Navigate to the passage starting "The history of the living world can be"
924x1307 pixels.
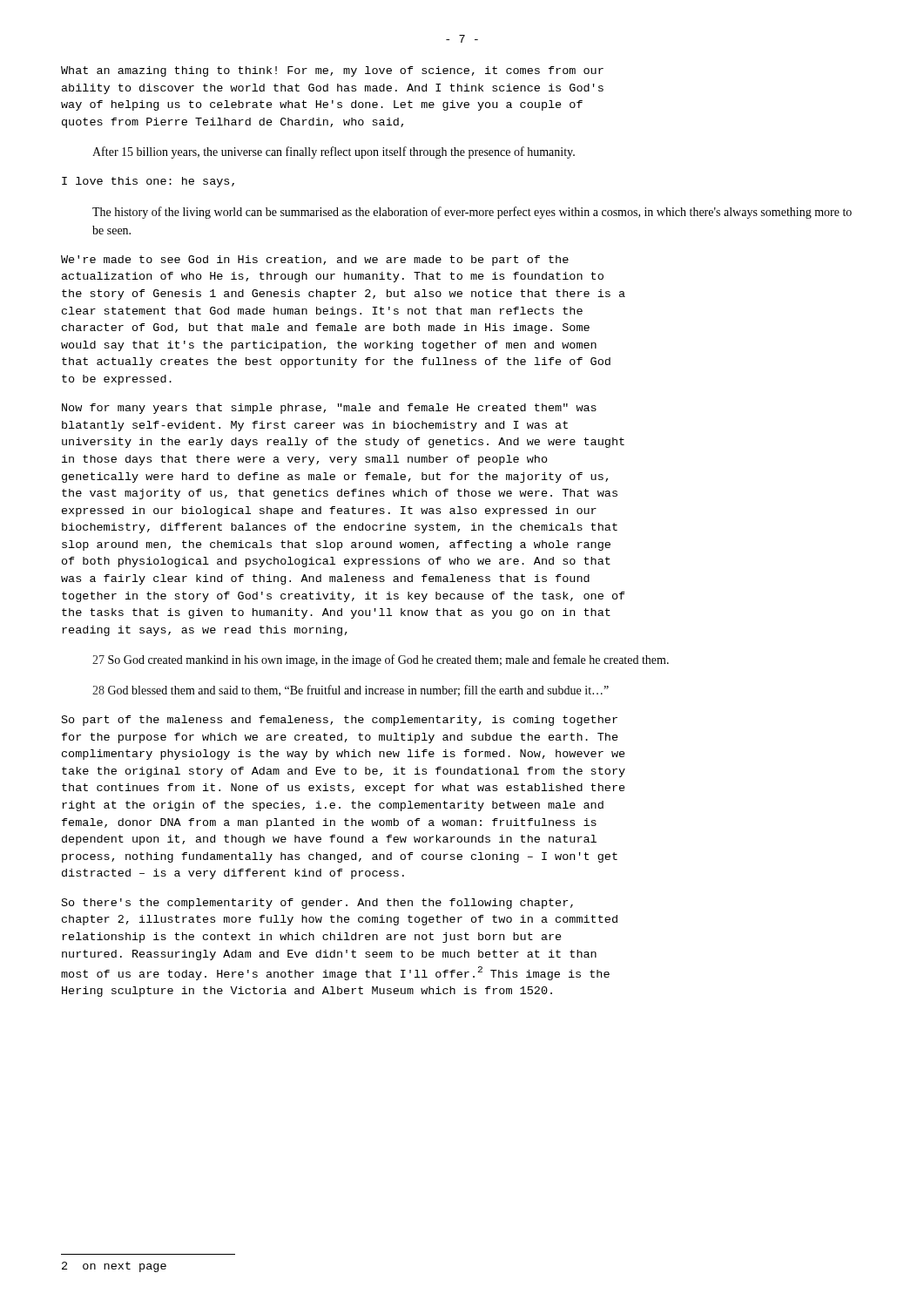(472, 221)
